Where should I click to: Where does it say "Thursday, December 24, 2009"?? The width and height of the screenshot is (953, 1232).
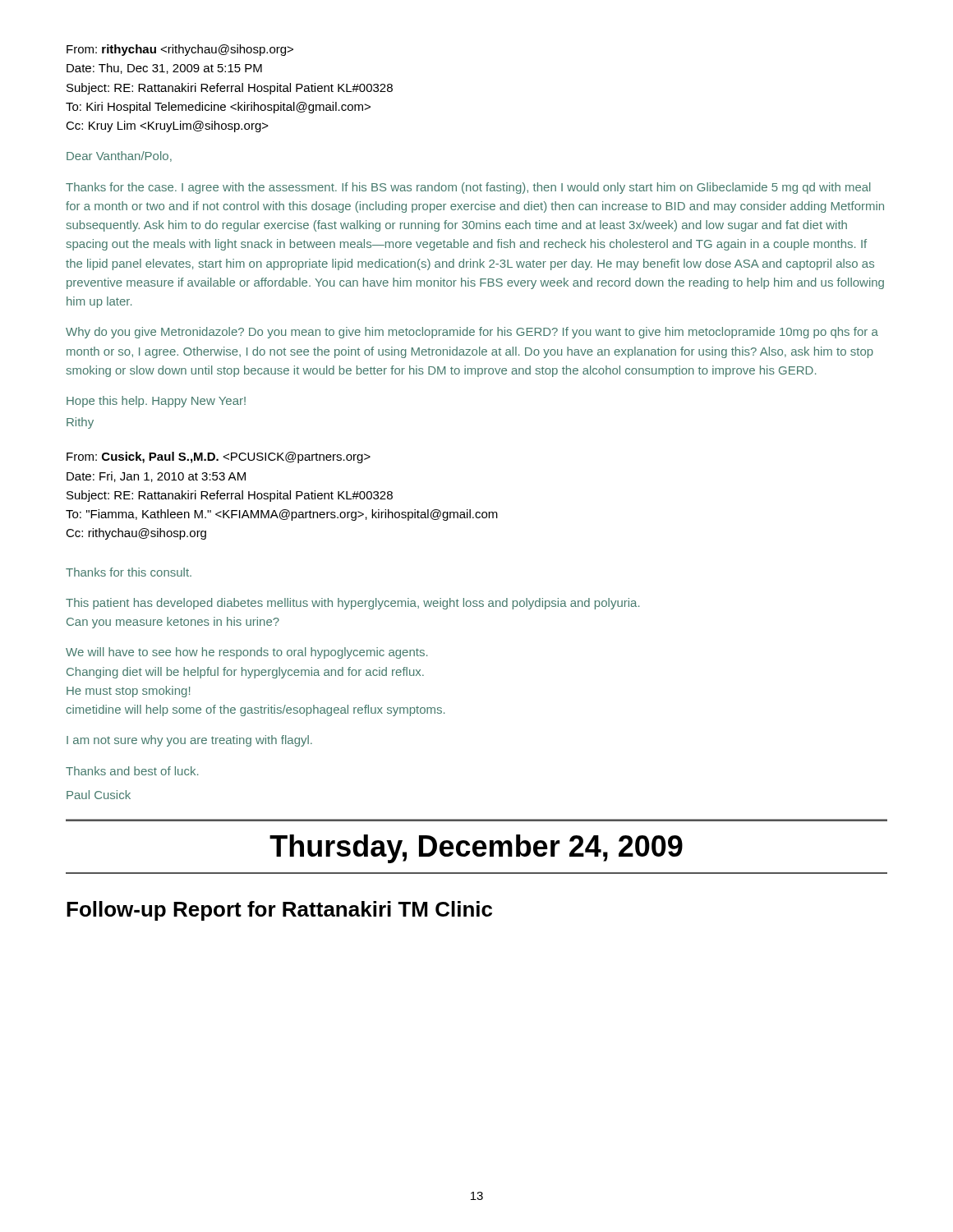[476, 846]
